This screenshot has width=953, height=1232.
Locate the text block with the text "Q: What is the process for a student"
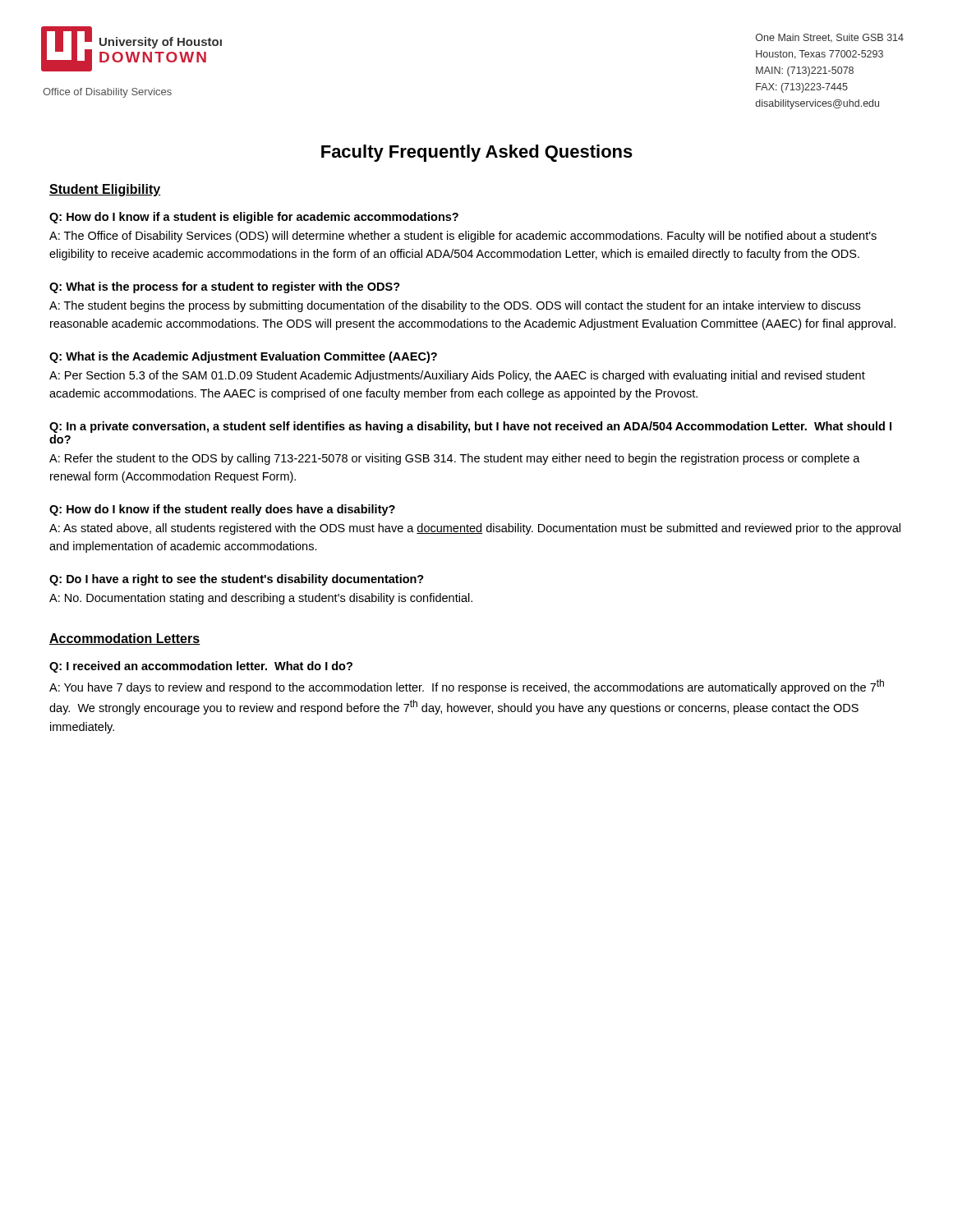tap(225, 287)
